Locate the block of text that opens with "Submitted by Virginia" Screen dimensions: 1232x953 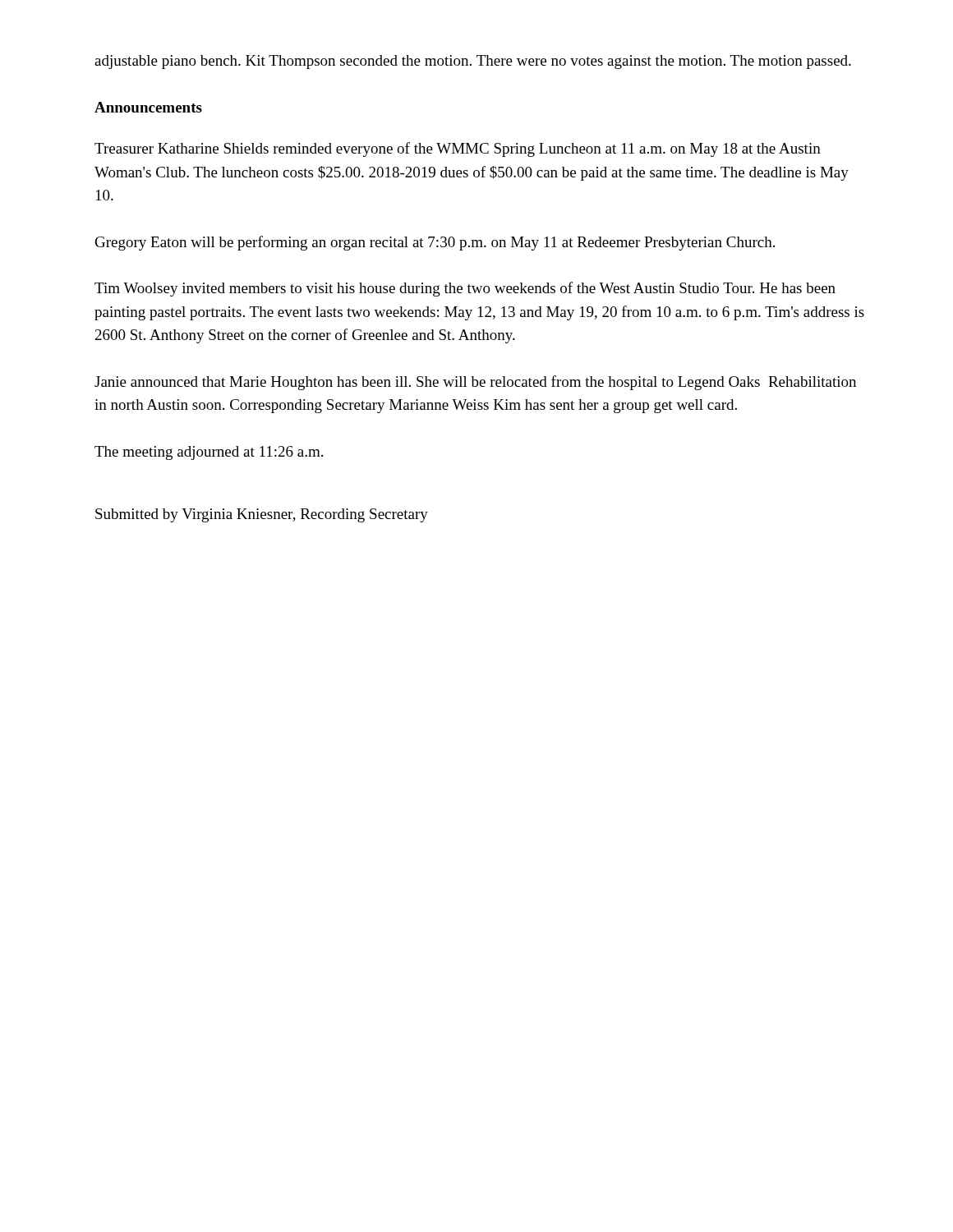[x=261, y=514]
